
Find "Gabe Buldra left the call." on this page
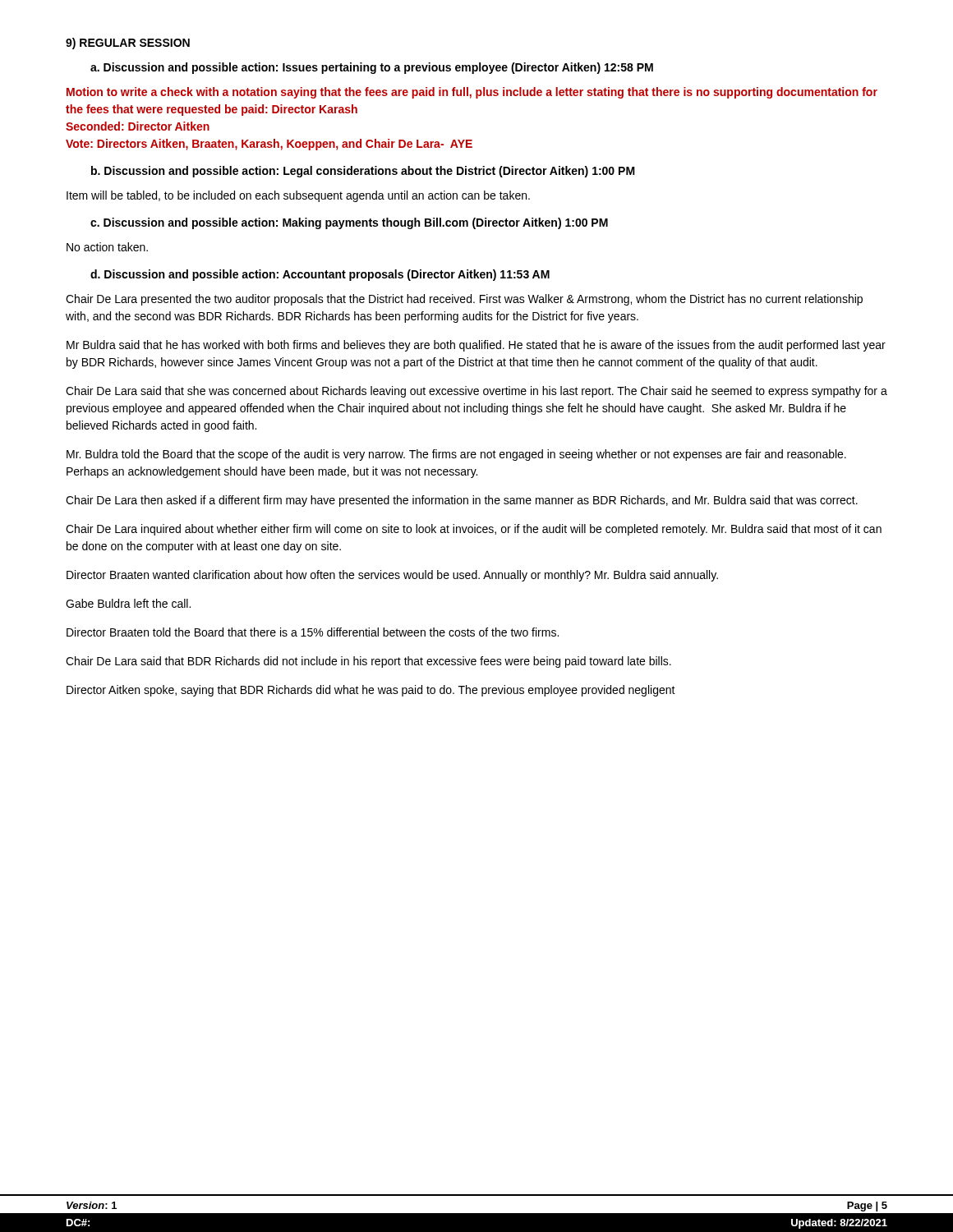click(129, 604)
